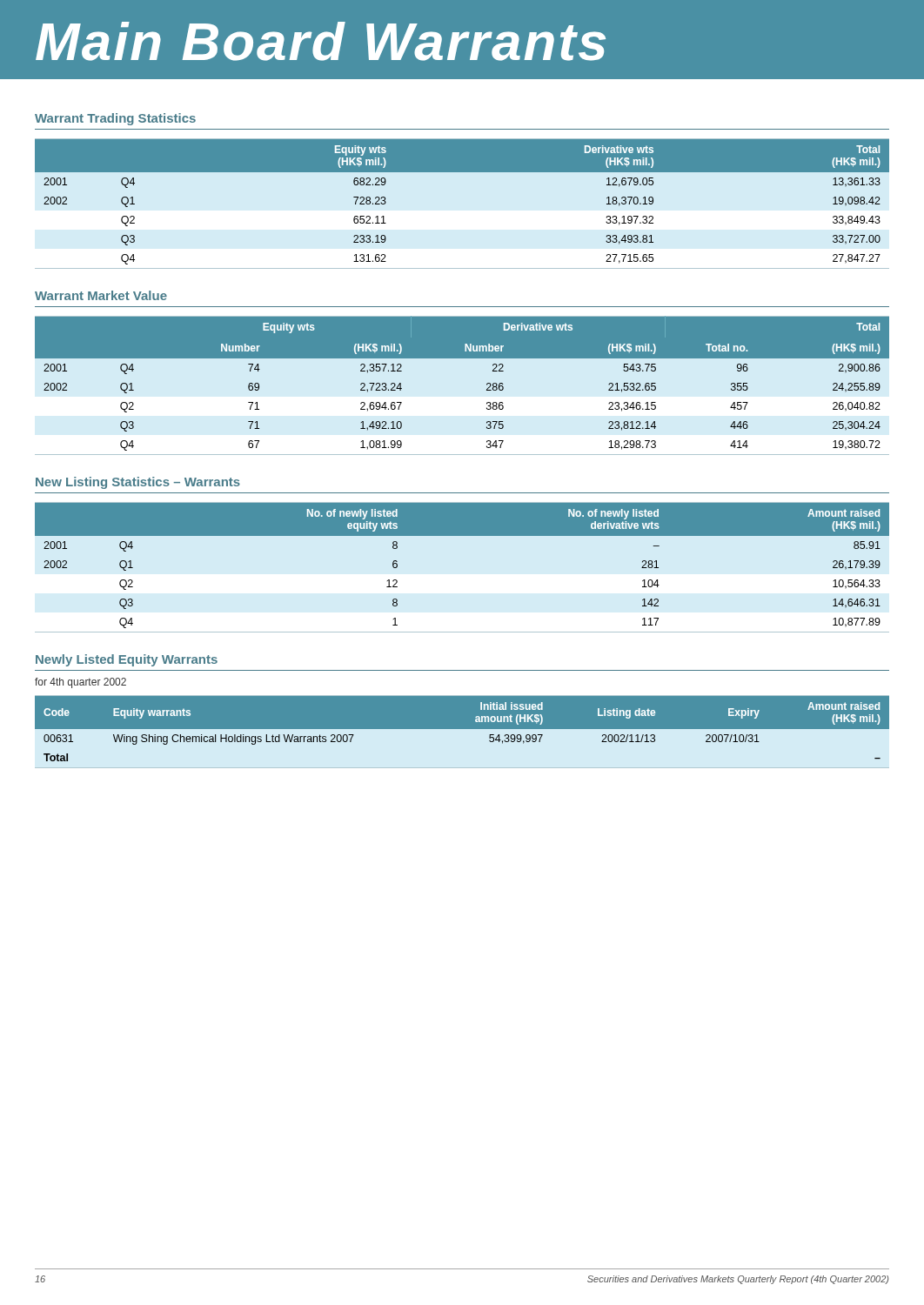The width and height of the screenshot is (924, 1305).
Task: Click on the section header that reads "Warrant Market Value"
Action: click(101, 295)
